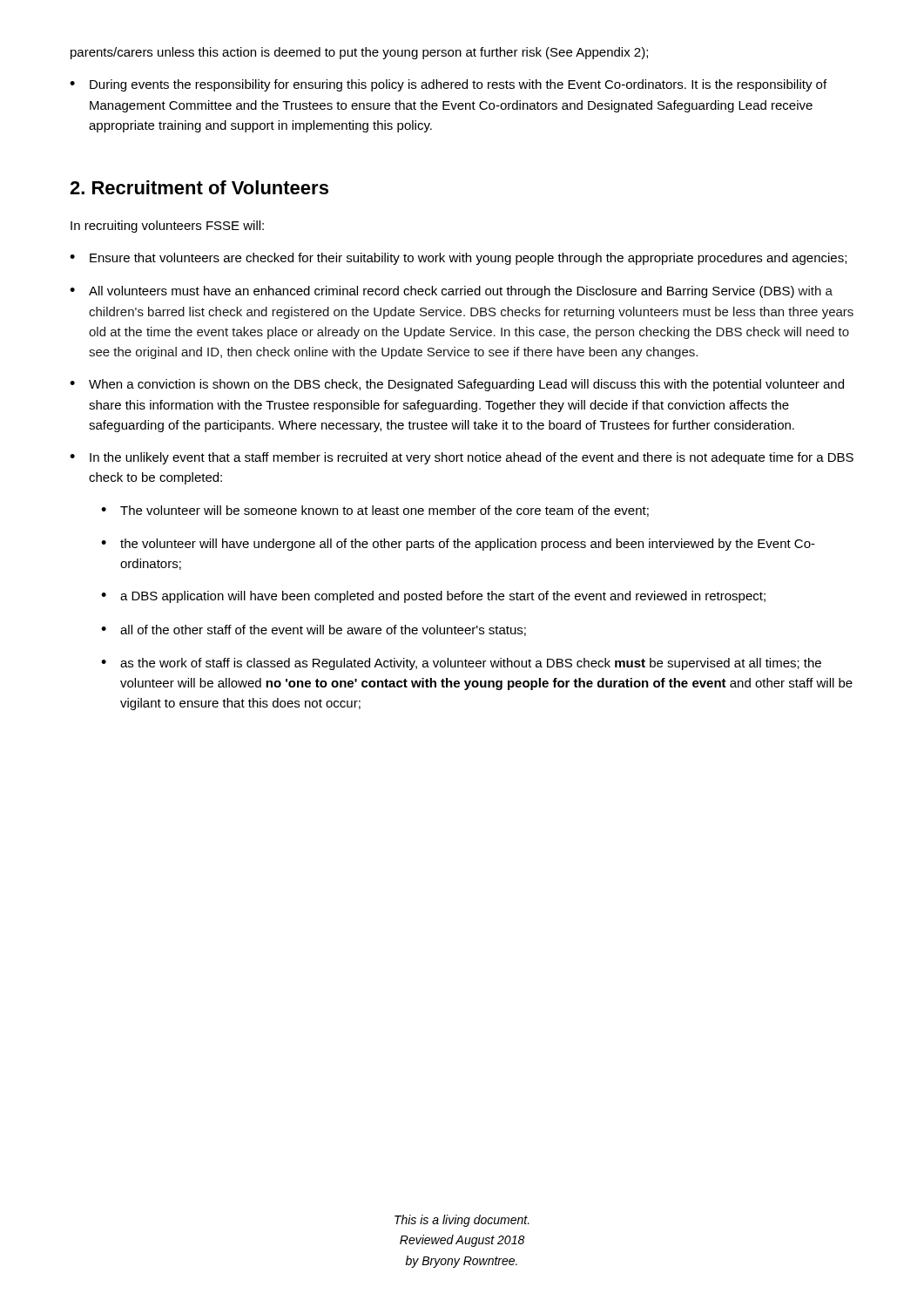The height and width of the screenshot is (1307, 924).
Task: Find the text starting "parents/carers unless this action is deemed to put"
Action: click(359, 52)
